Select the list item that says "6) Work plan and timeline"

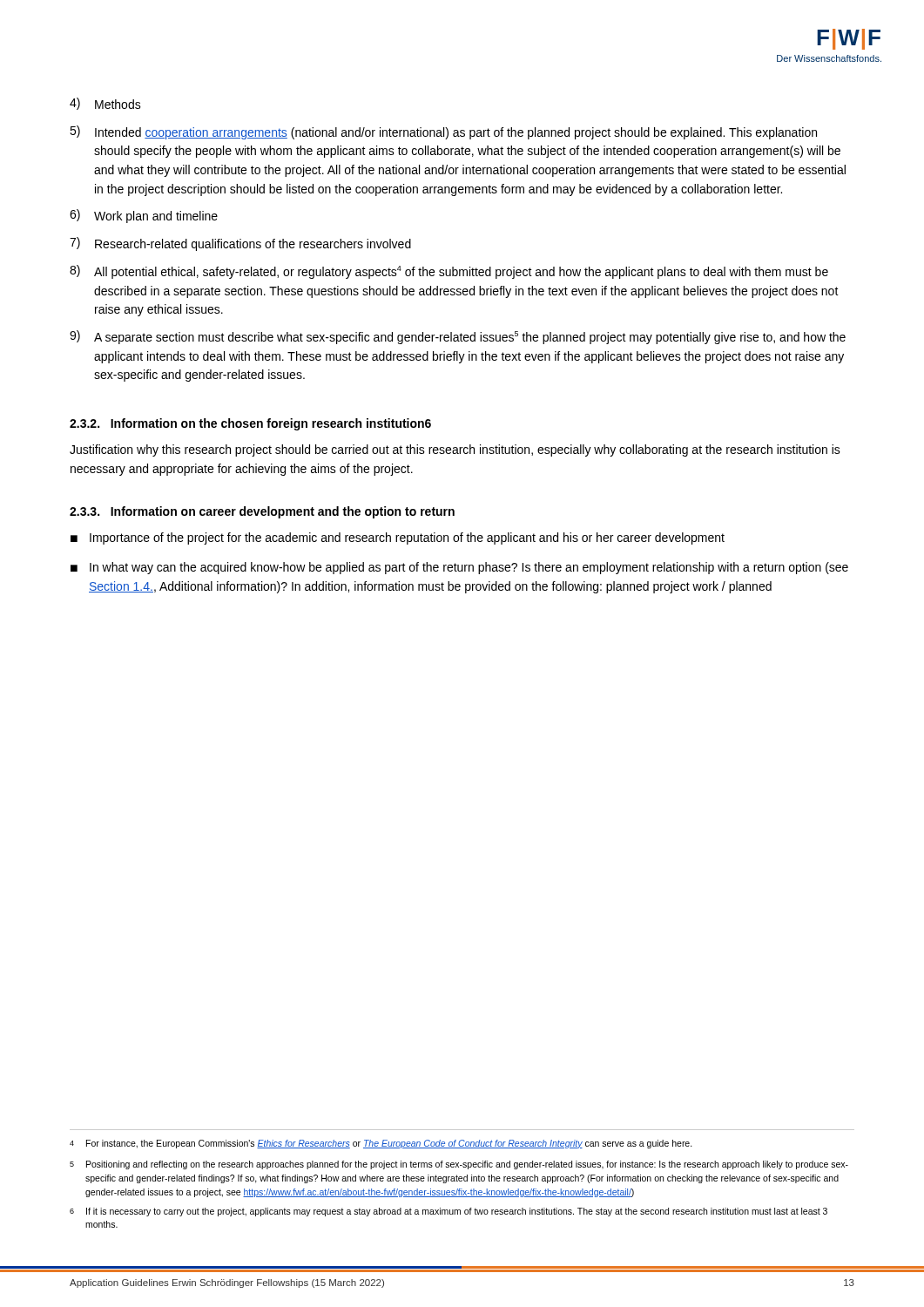(144, 217)
